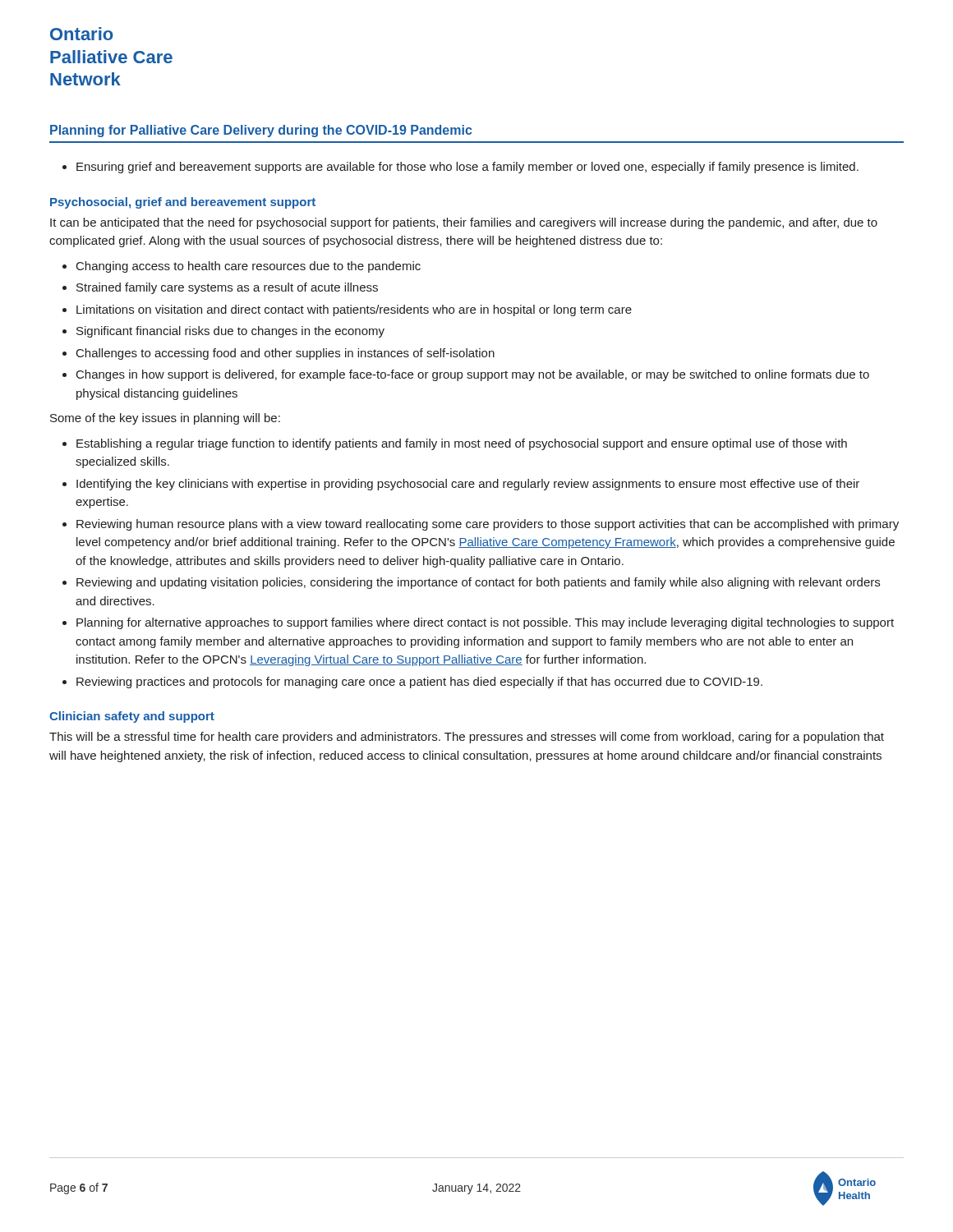Image resolution: width=953 pixels, height=1232 pixels.
Task: Find the list item that reads "Reviewing and updating visitation policies, considering the"
Action: (478, 591)
